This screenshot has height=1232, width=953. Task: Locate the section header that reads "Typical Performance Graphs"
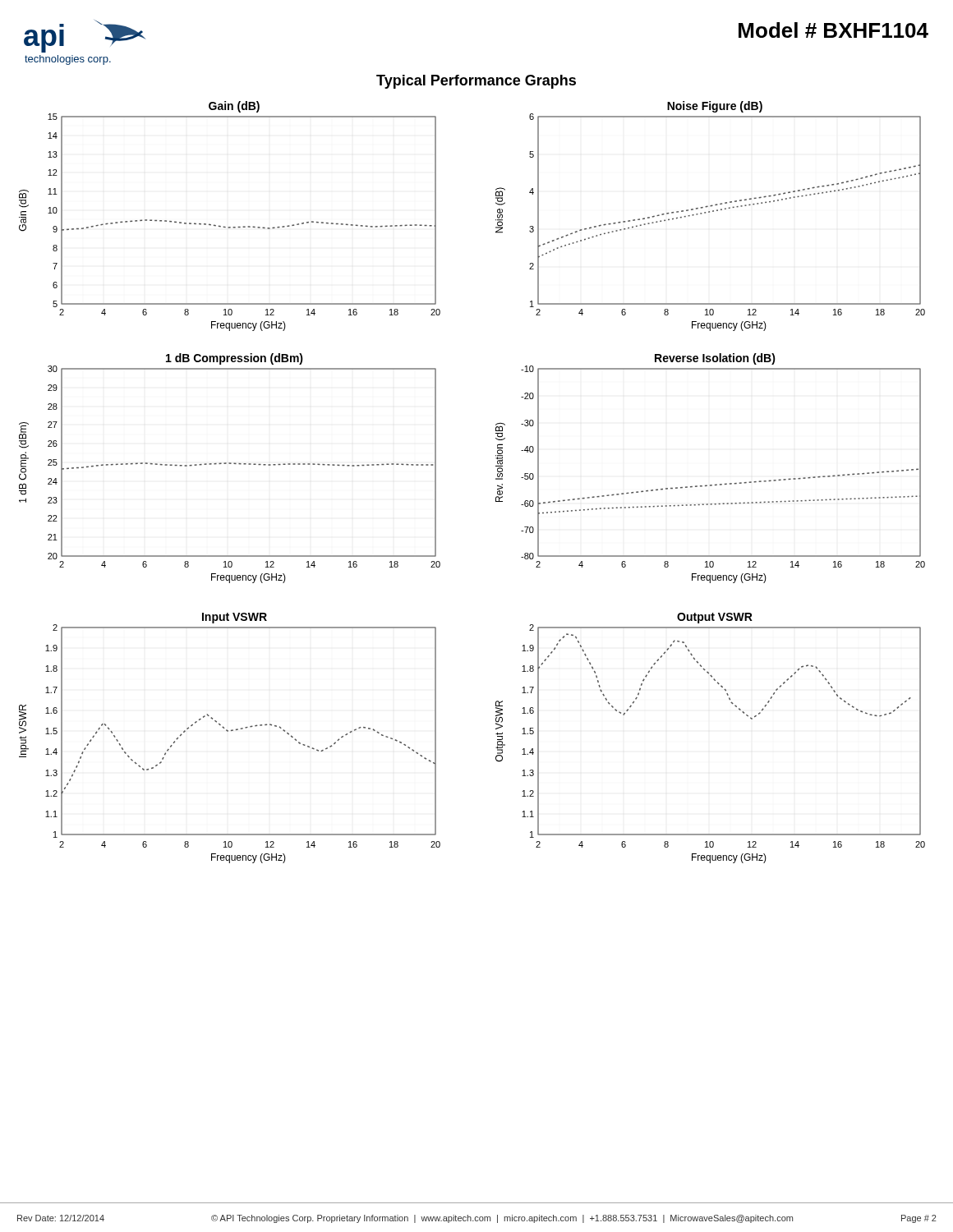click(476, 81)
